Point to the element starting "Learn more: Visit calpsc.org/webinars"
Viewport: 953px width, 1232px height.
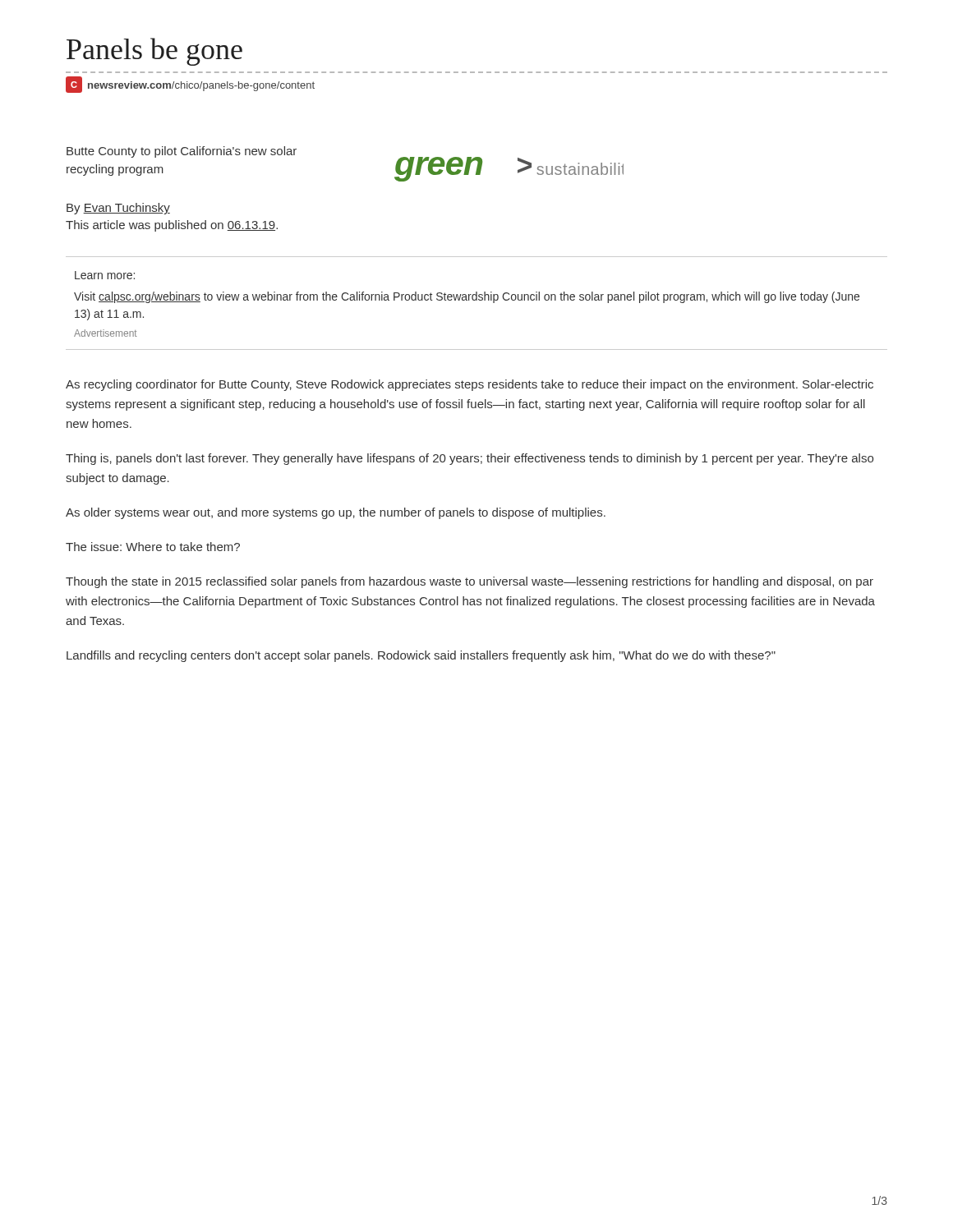476,304
